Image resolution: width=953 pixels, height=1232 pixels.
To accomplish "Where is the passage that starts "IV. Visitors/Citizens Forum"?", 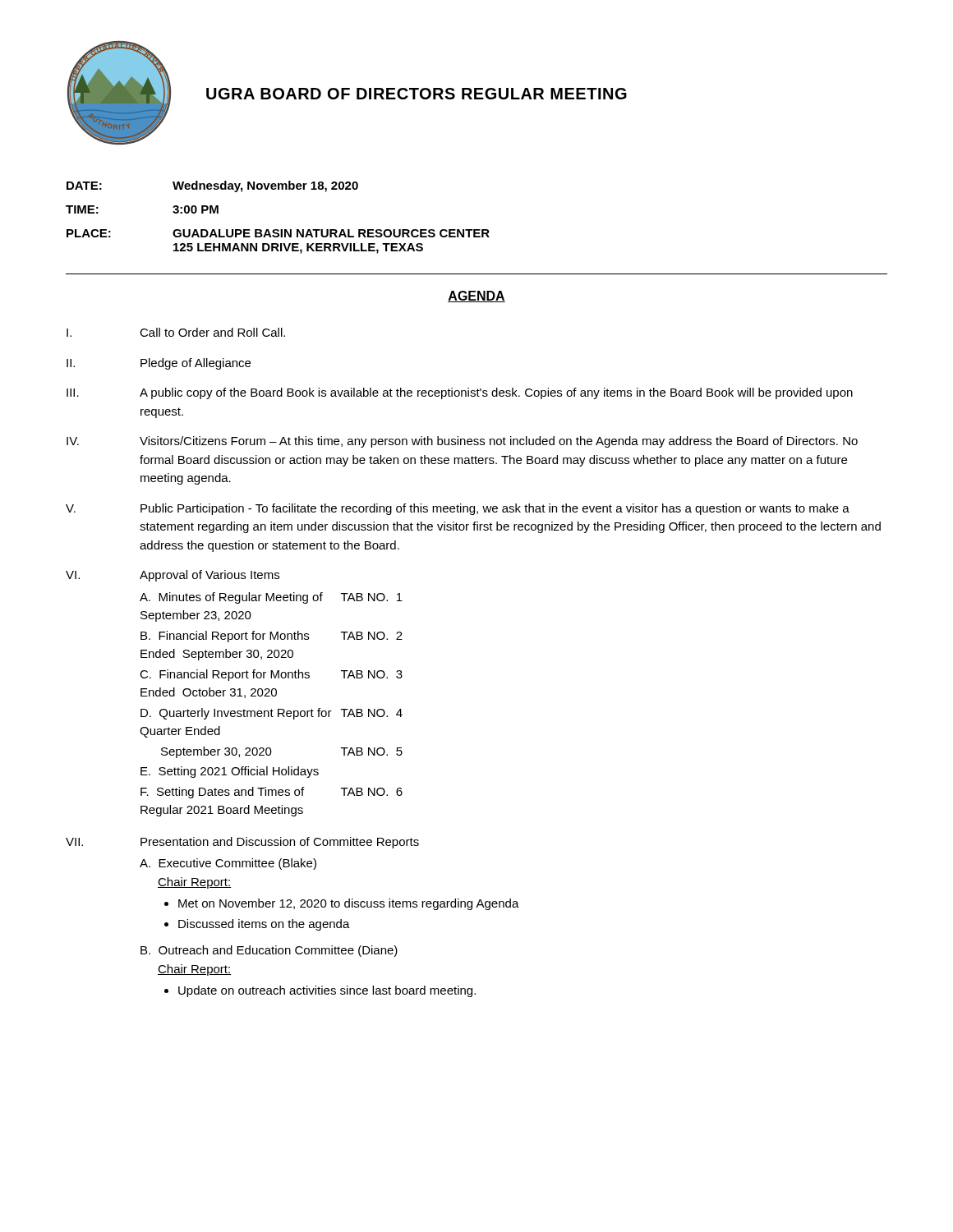I will pyautogui.click(x=476, y=460).
